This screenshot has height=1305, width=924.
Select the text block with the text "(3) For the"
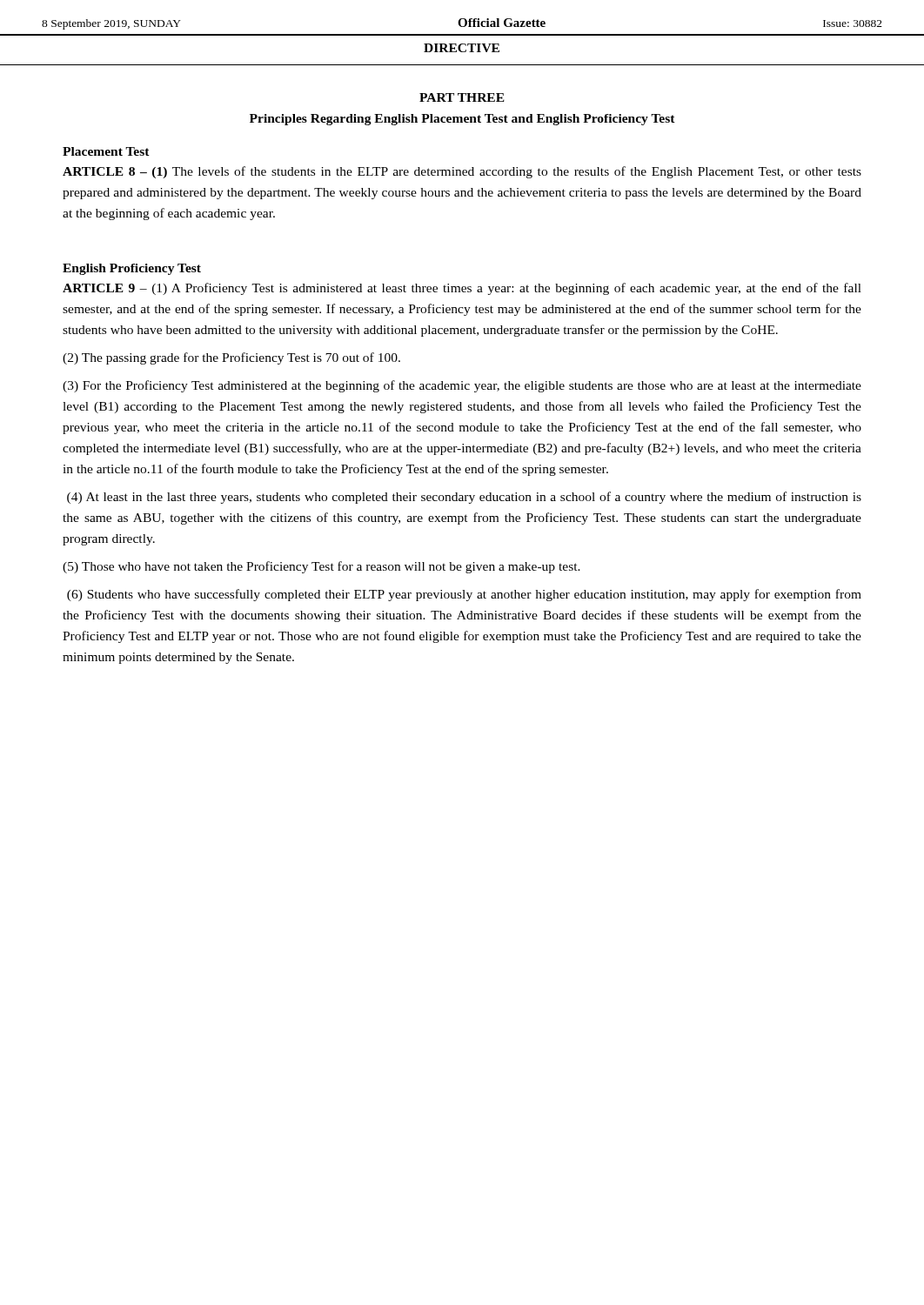coord(462,427)
